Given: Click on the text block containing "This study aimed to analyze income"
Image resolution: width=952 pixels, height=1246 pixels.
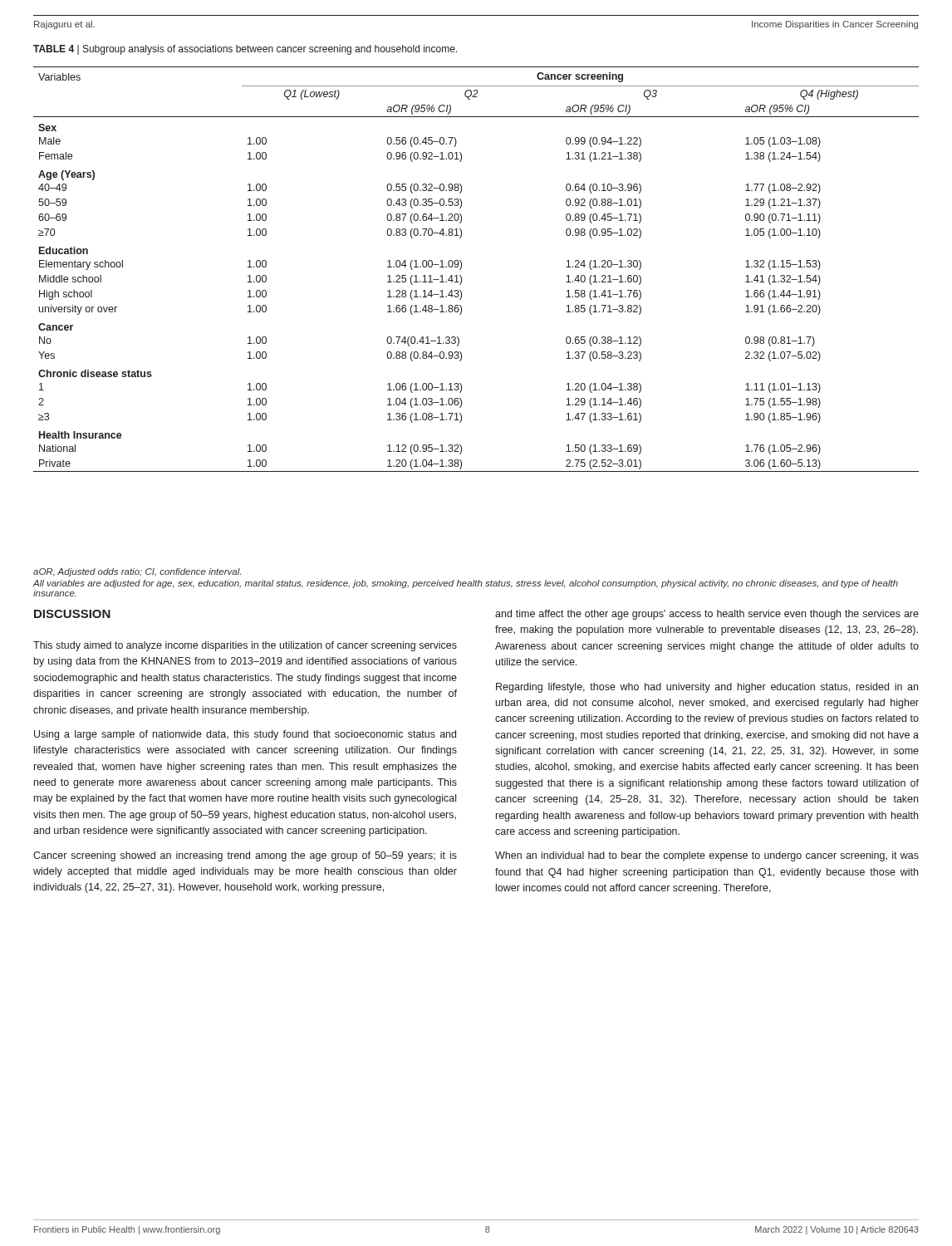Looking at the screenshot, I should (x=245, y=767).
